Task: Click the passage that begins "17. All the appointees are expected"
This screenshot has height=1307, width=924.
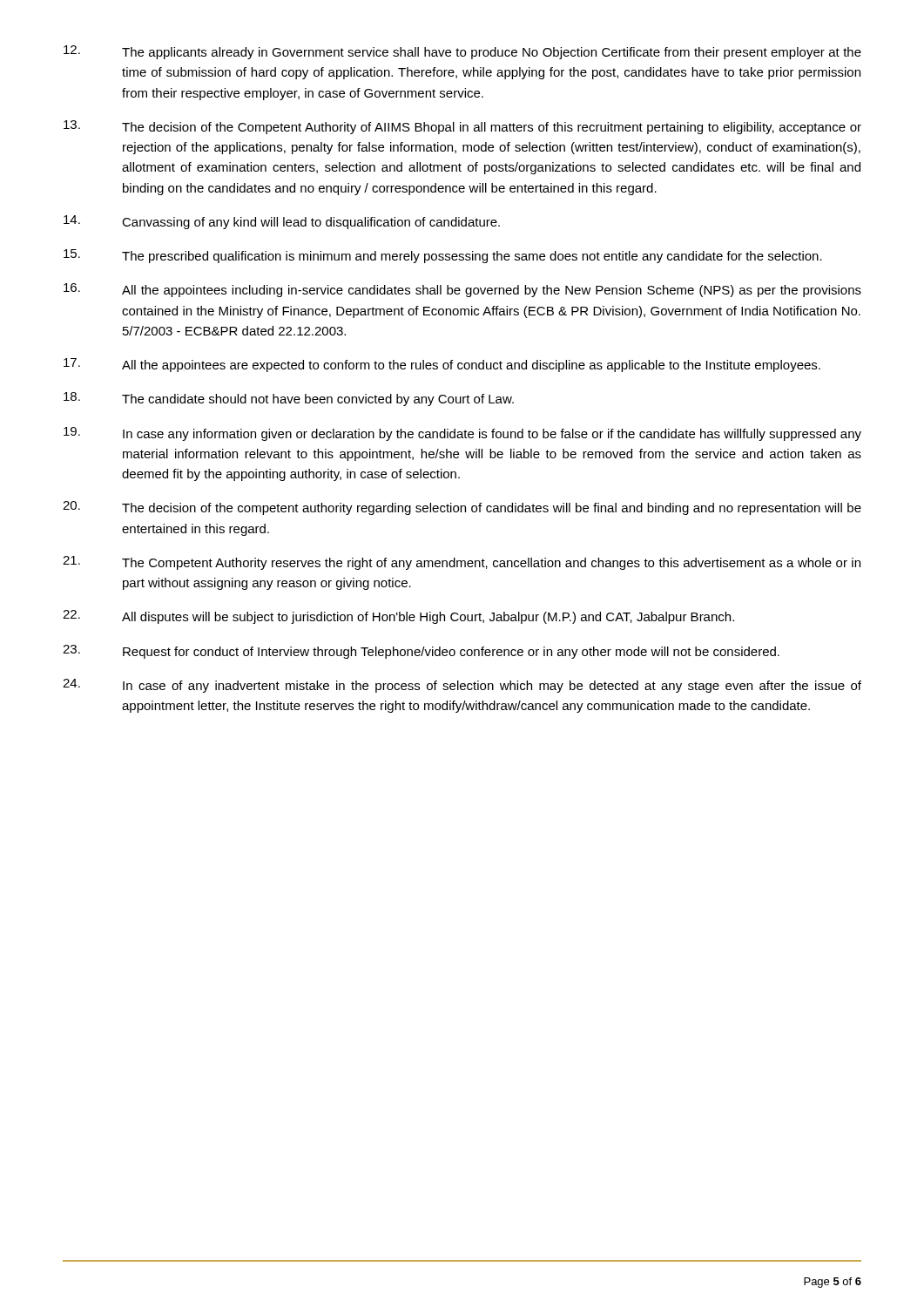Action: pos(462,365)
